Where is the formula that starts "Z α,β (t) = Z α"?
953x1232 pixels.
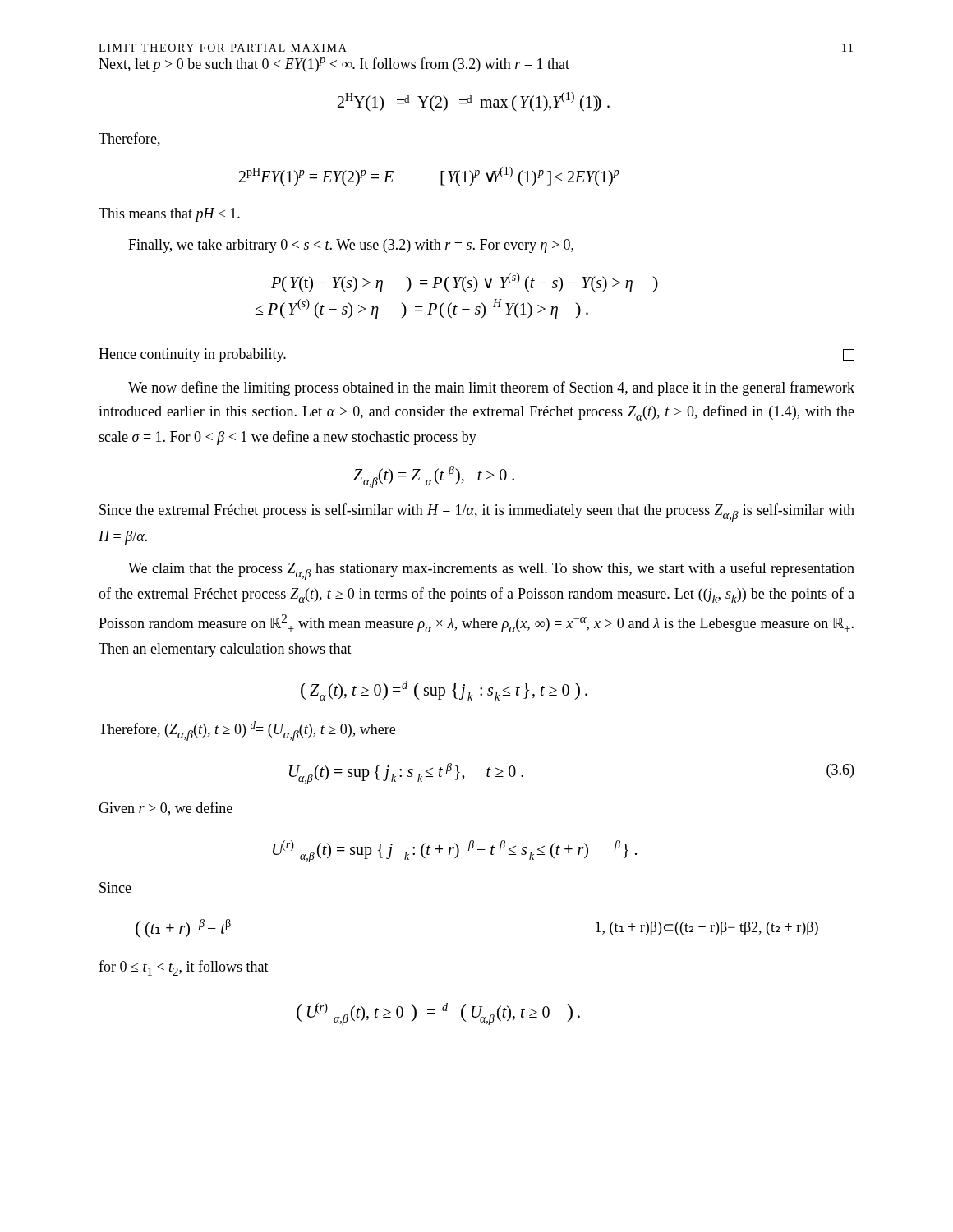[x=476, y=474]
